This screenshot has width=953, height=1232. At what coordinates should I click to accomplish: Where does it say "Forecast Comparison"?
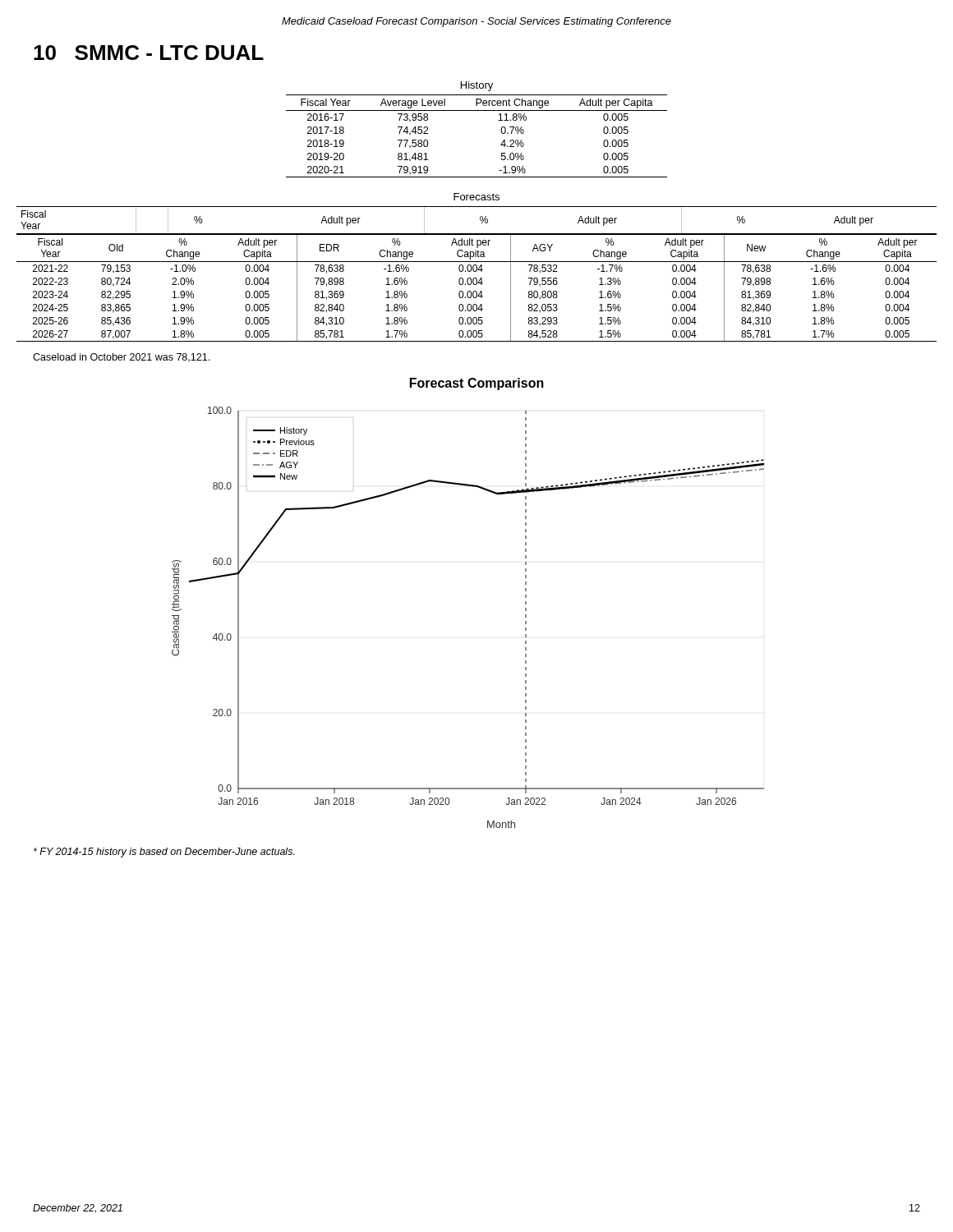[476, 383]
